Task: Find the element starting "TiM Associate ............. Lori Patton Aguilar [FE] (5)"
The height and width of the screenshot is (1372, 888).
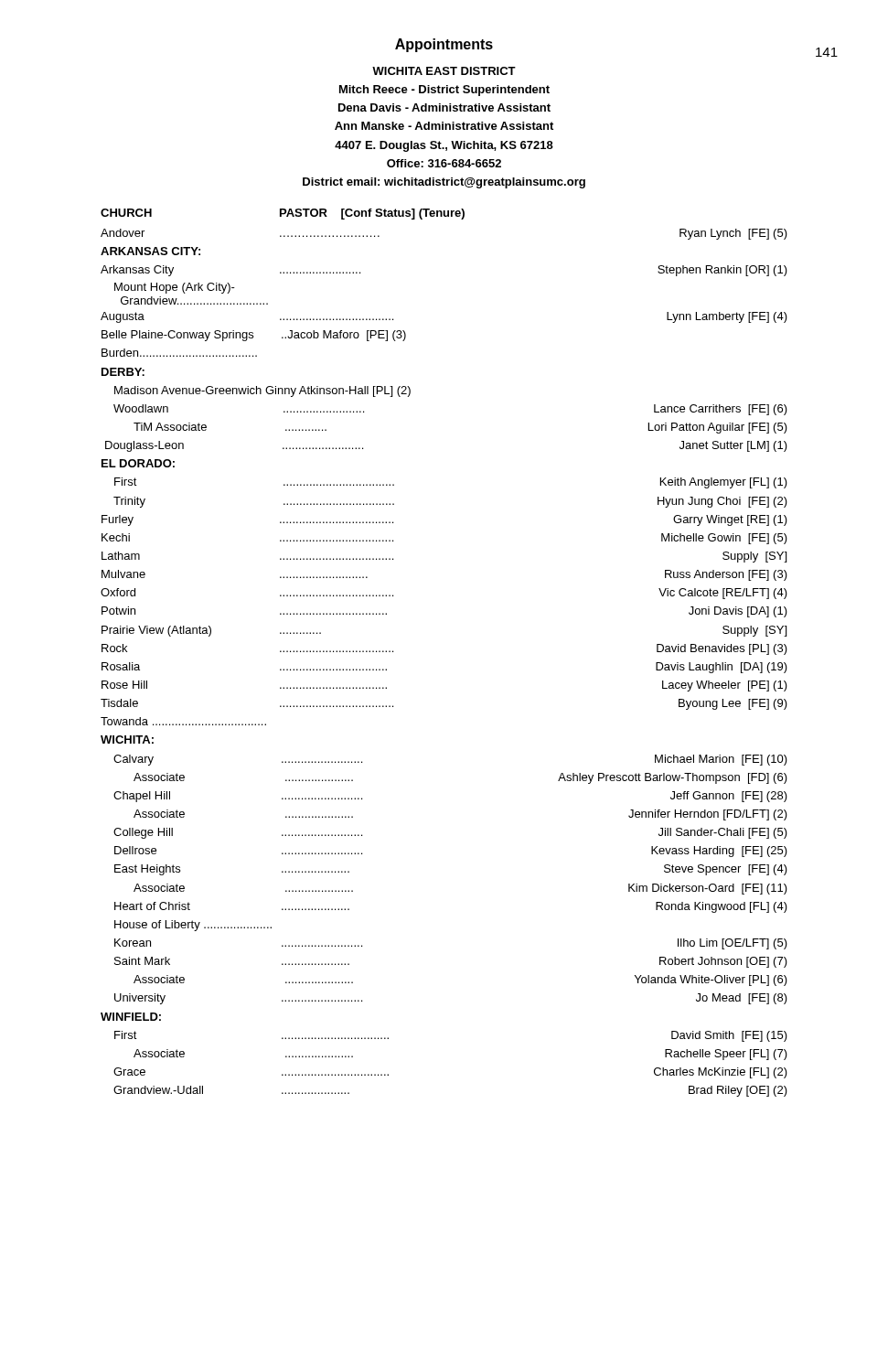Action: click(165, 428)
